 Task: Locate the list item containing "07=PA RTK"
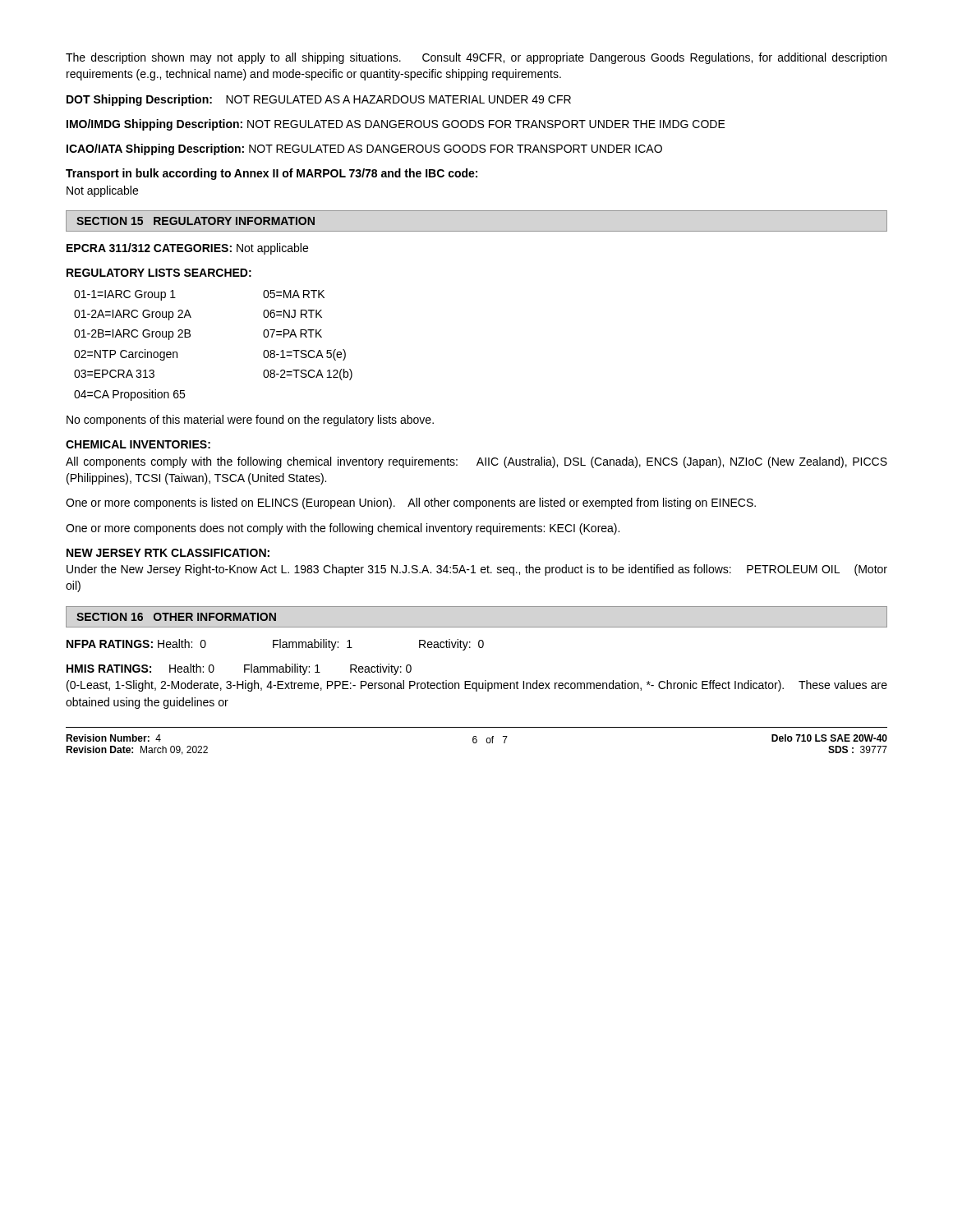click(x=293, y=334)
